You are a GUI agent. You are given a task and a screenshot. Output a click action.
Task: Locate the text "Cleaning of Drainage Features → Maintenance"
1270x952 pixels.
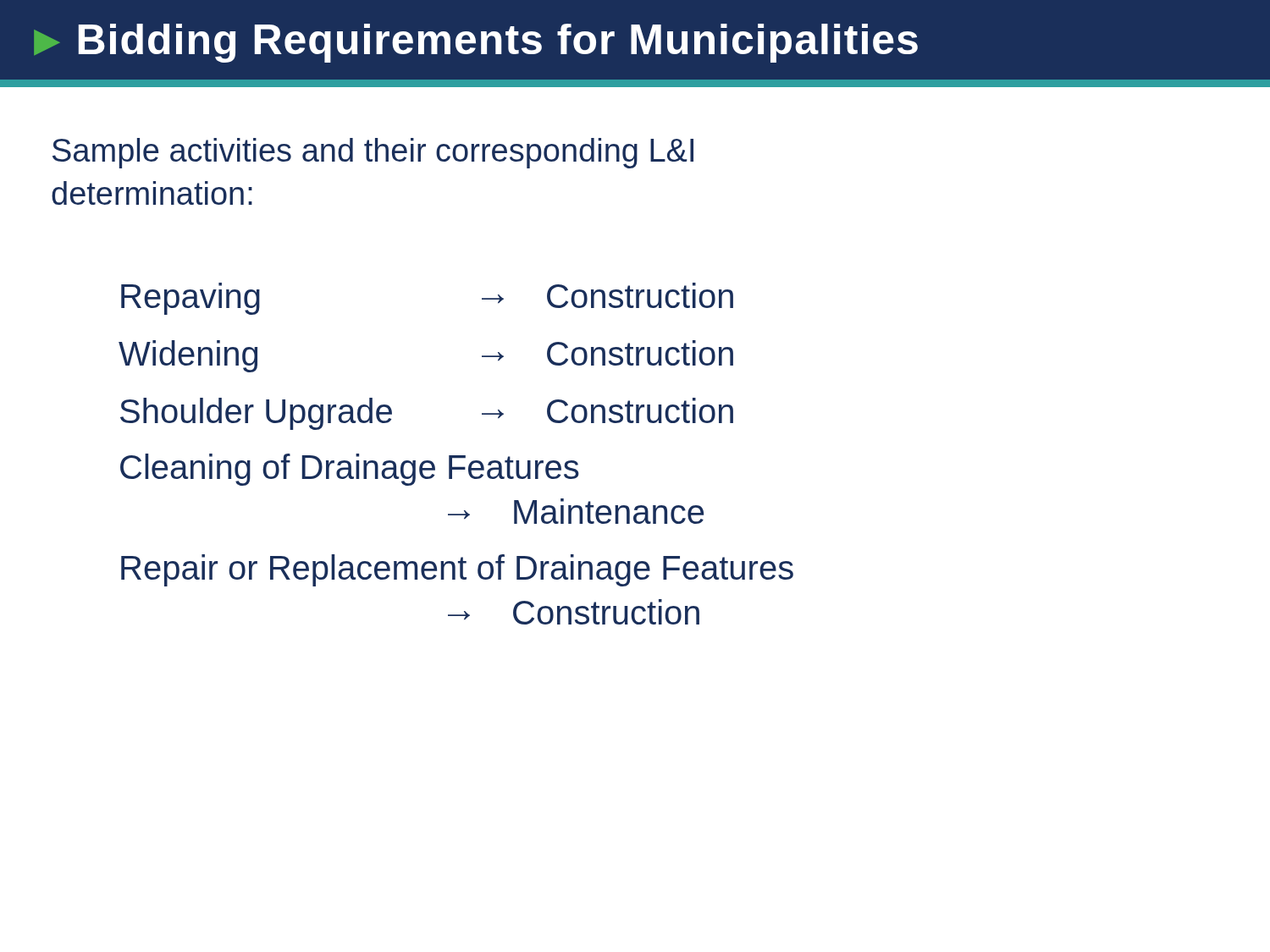[x=669, y=491]
